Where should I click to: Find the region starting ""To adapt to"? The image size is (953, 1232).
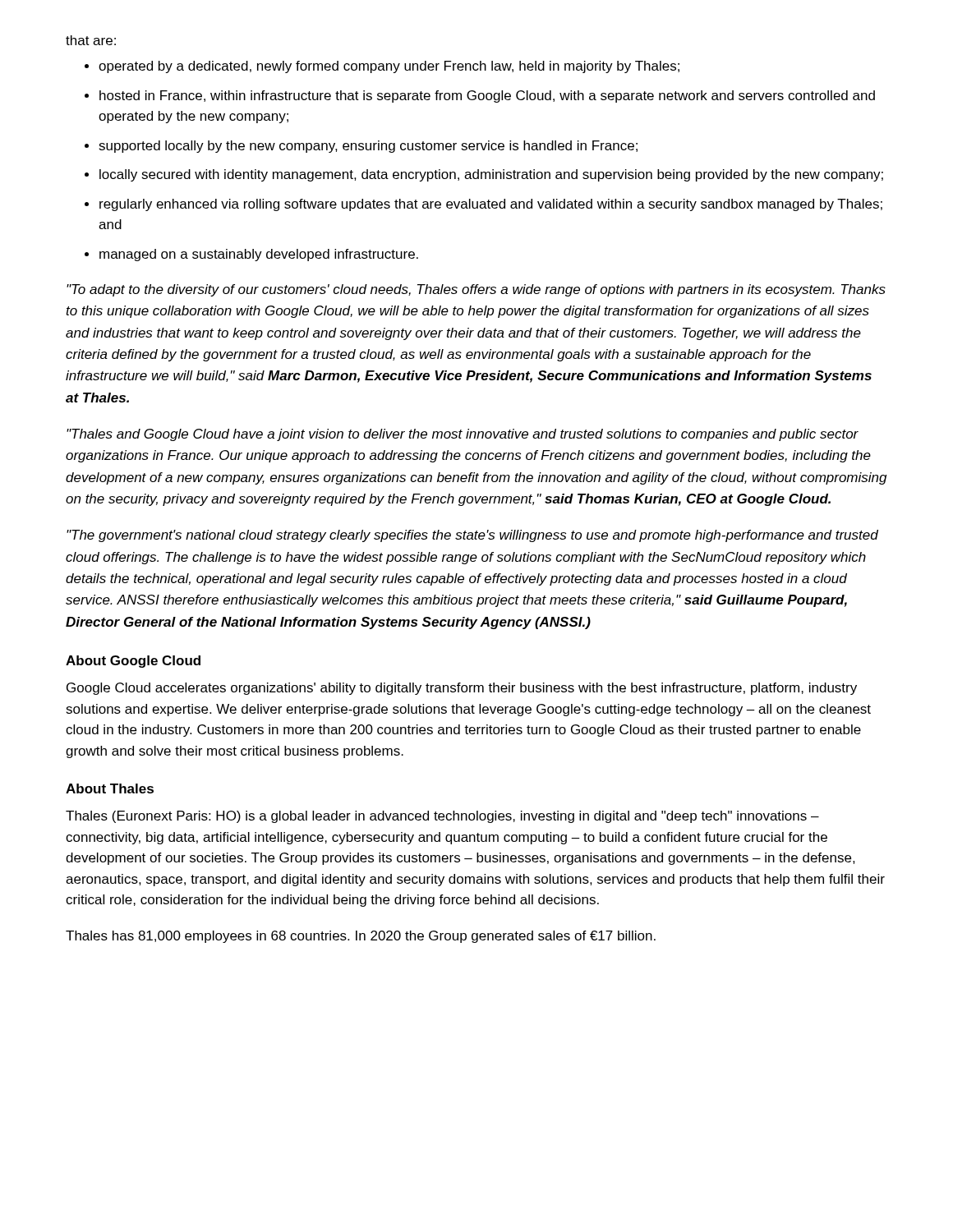point(476,344)
